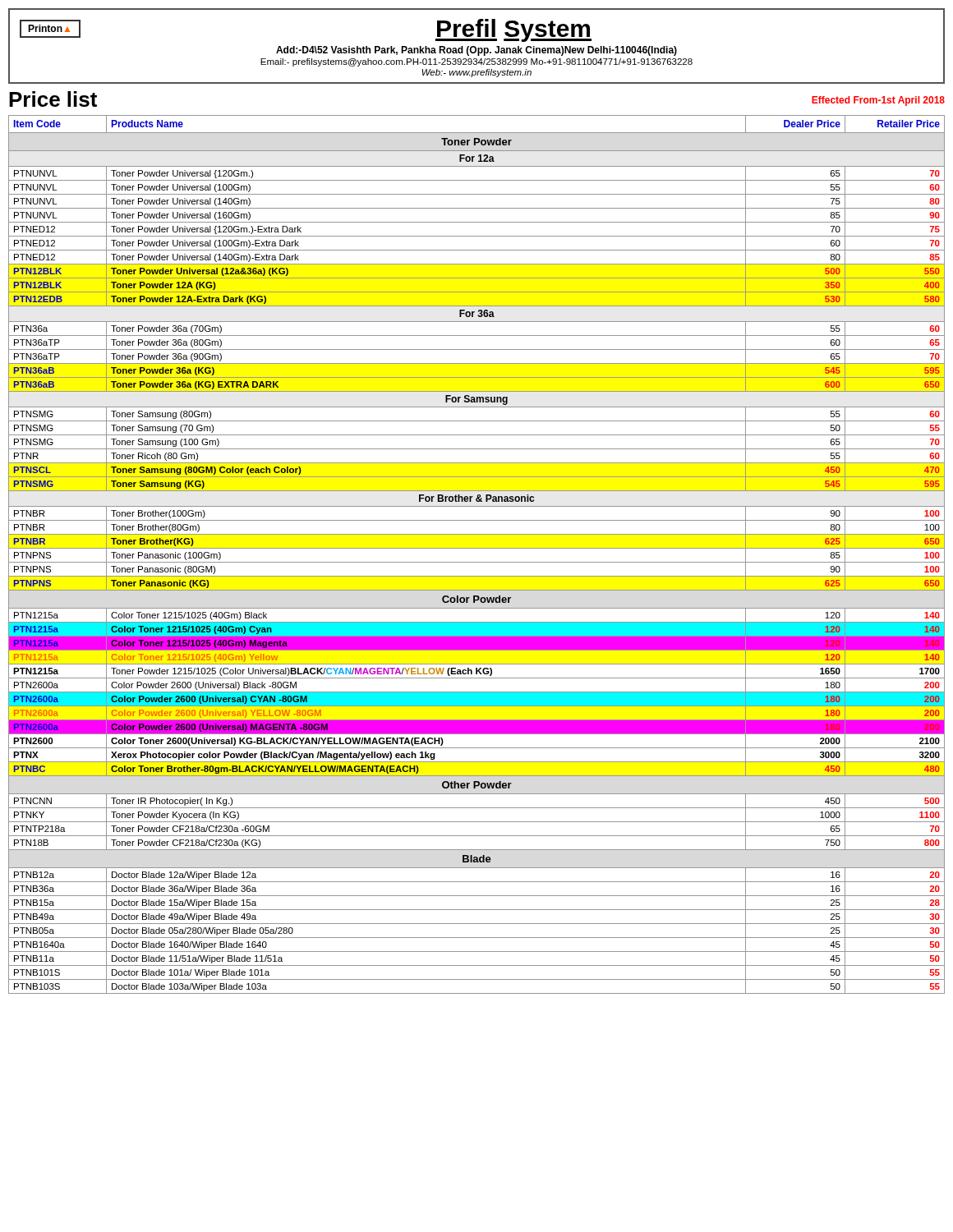Locate the title
This screenshot has width=953, height=1232.
53,99
